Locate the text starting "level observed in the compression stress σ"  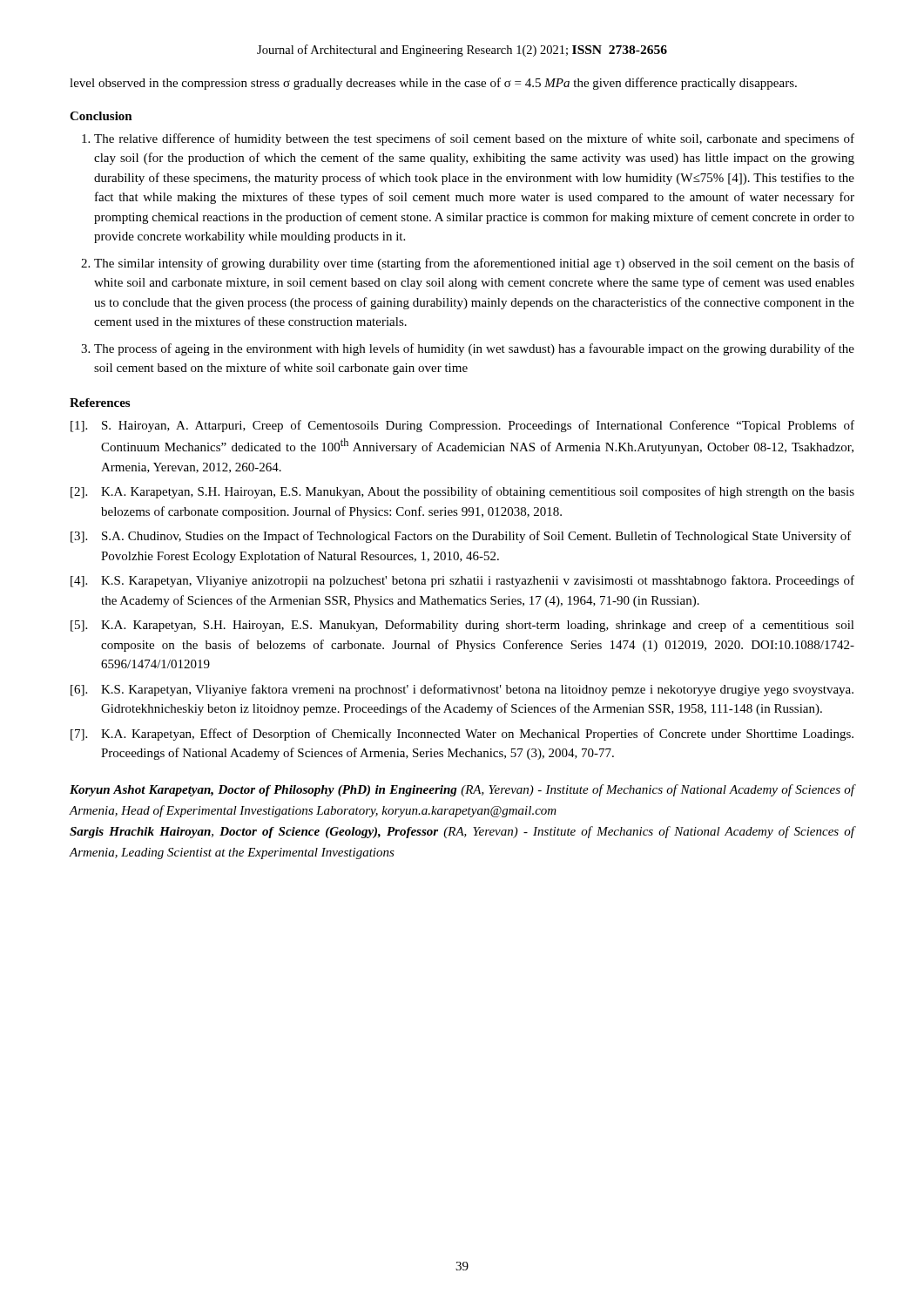point(434,83)
